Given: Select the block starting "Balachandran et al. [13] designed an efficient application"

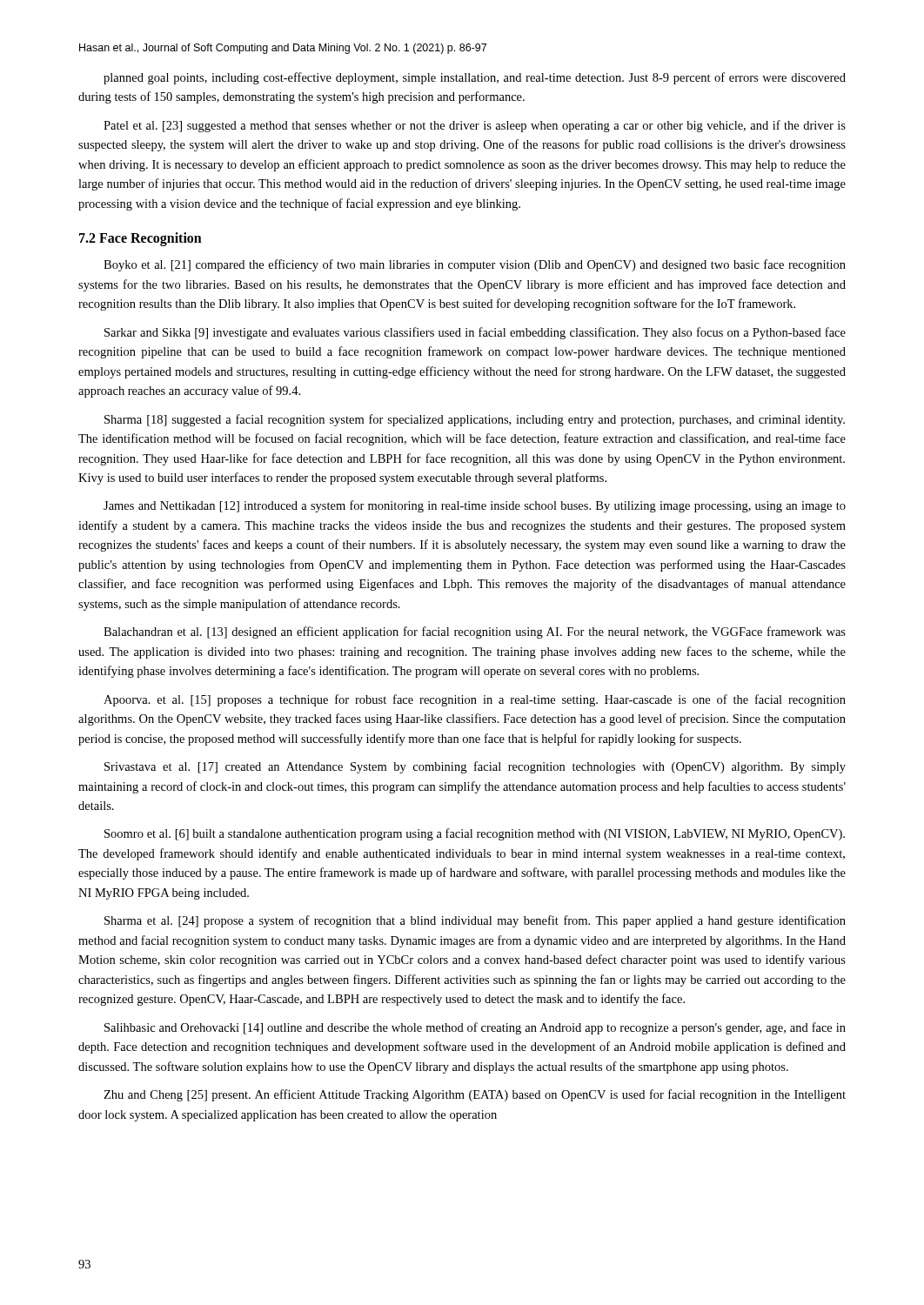Looking at the screenshot, I should [462, 652].
